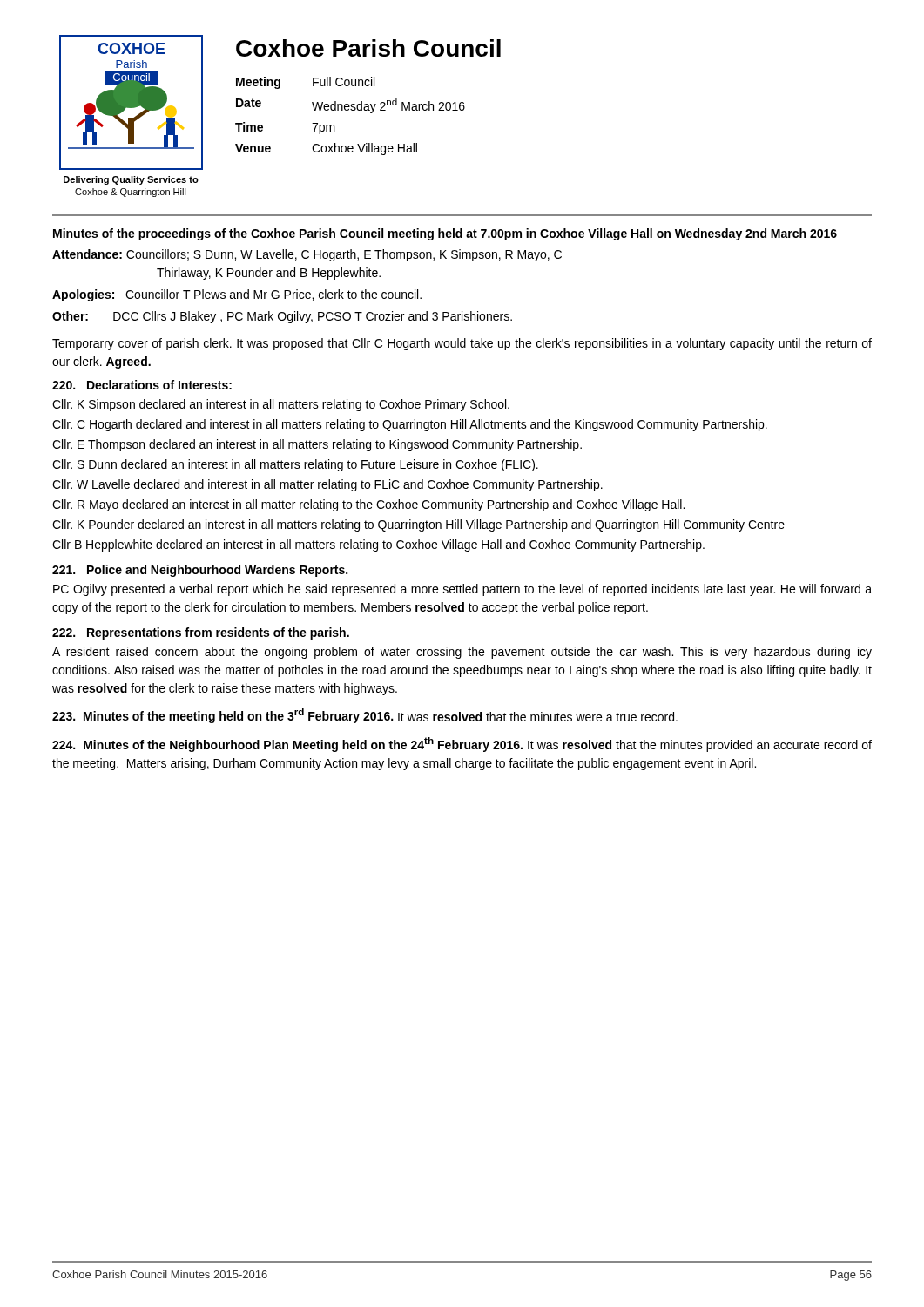The height and width of the screenshot is (1307, 924).
Task: Click on the text block containing "Minutes of the meeting held on the 3rd"
Action: tap(365, 715)
